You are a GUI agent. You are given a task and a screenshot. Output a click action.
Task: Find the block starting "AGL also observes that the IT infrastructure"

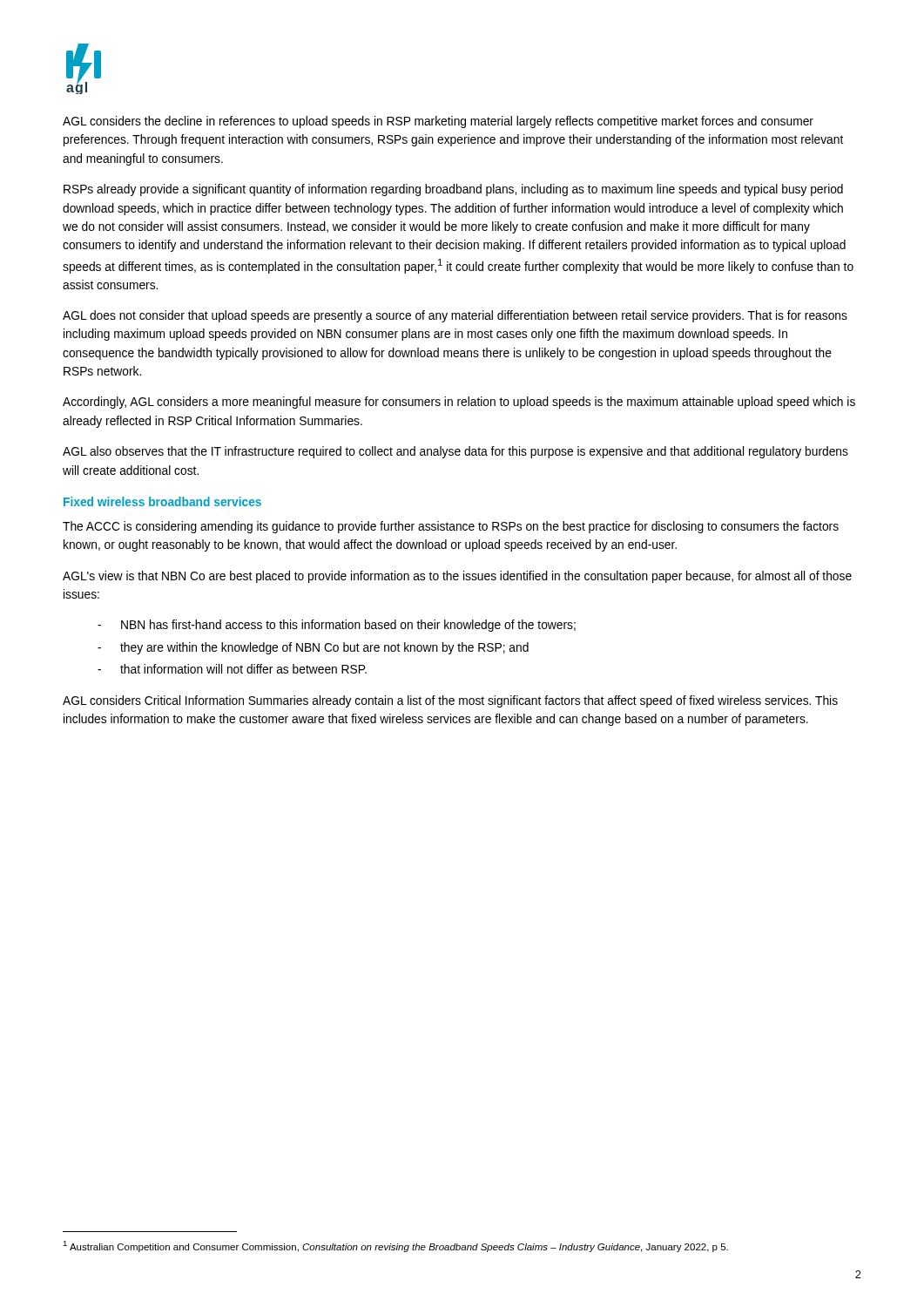point(455,461)
